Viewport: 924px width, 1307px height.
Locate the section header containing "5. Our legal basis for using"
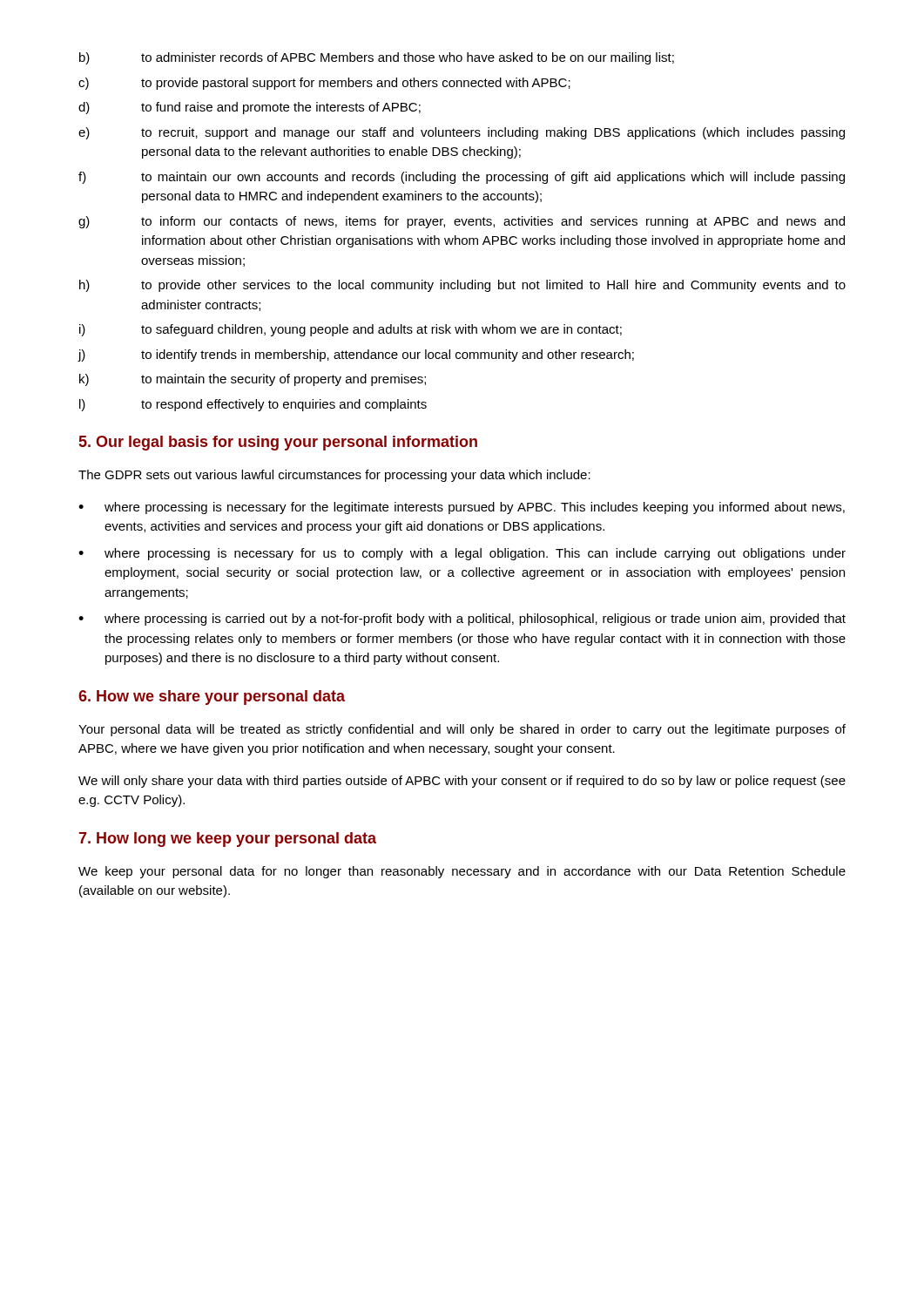[278, 442]
